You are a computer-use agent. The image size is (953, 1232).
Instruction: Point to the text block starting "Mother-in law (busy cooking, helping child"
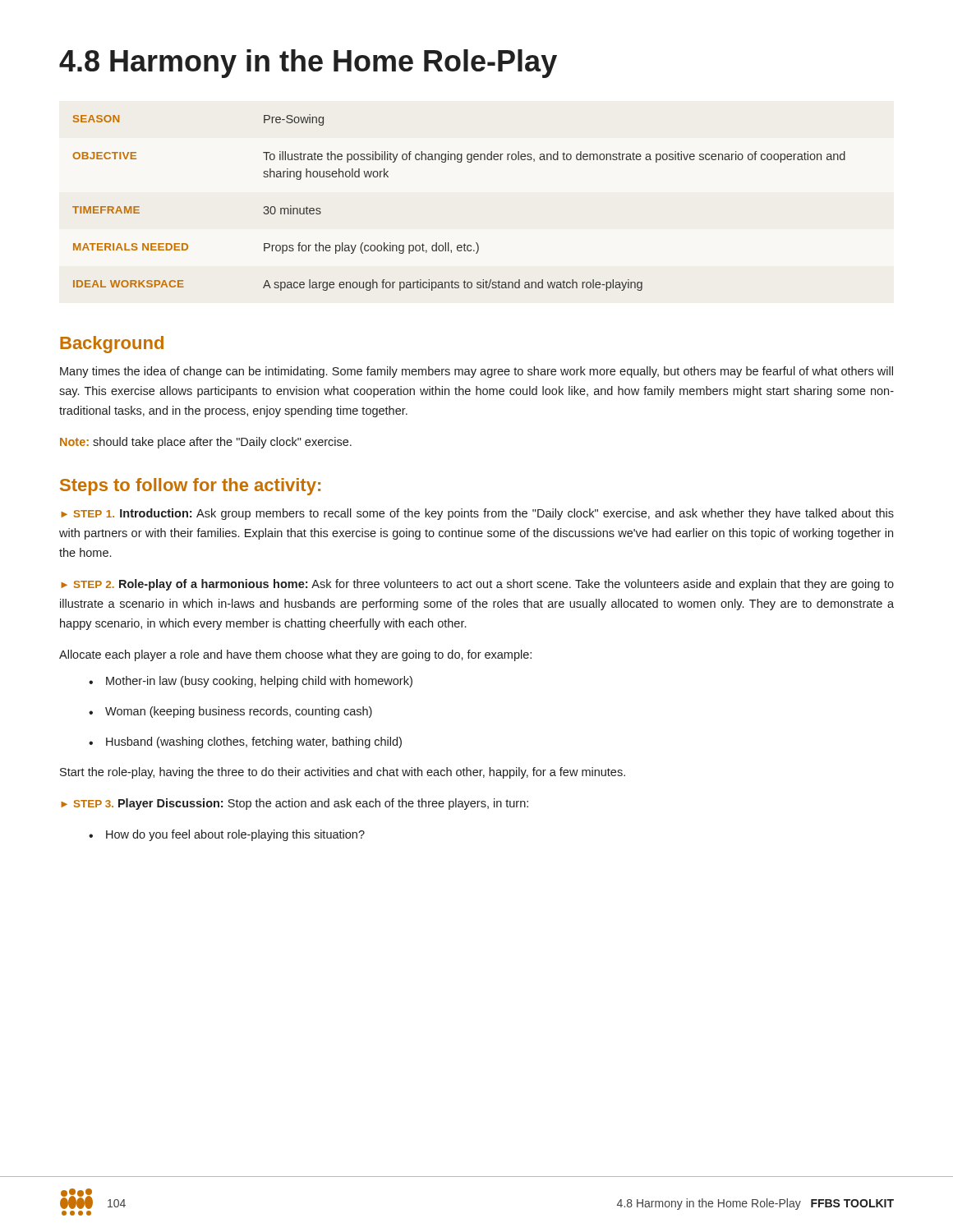point(251,682)
